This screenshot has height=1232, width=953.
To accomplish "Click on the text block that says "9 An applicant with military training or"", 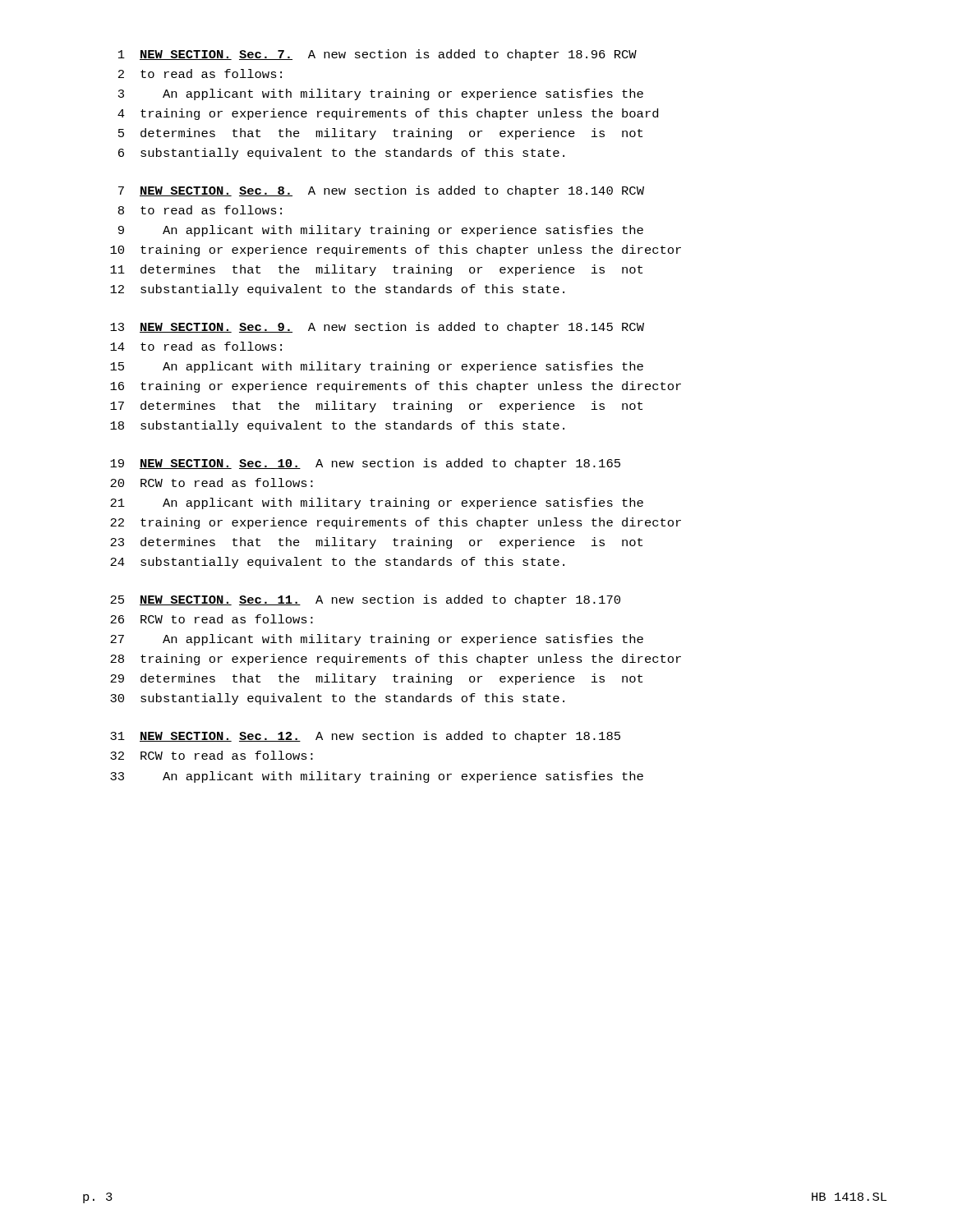I will (x=485, y=261).
